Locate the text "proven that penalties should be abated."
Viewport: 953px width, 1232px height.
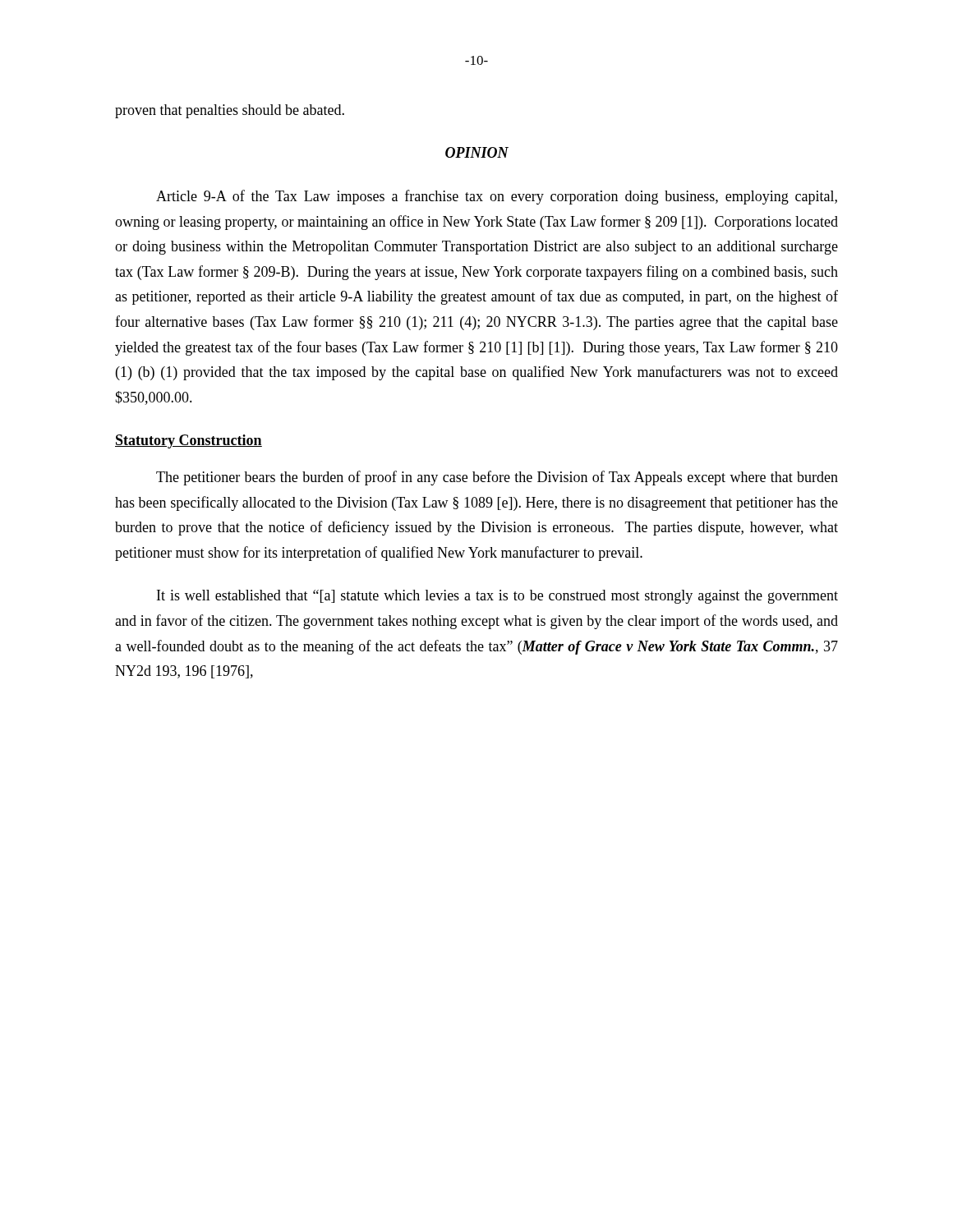click(x=230, y=110)
